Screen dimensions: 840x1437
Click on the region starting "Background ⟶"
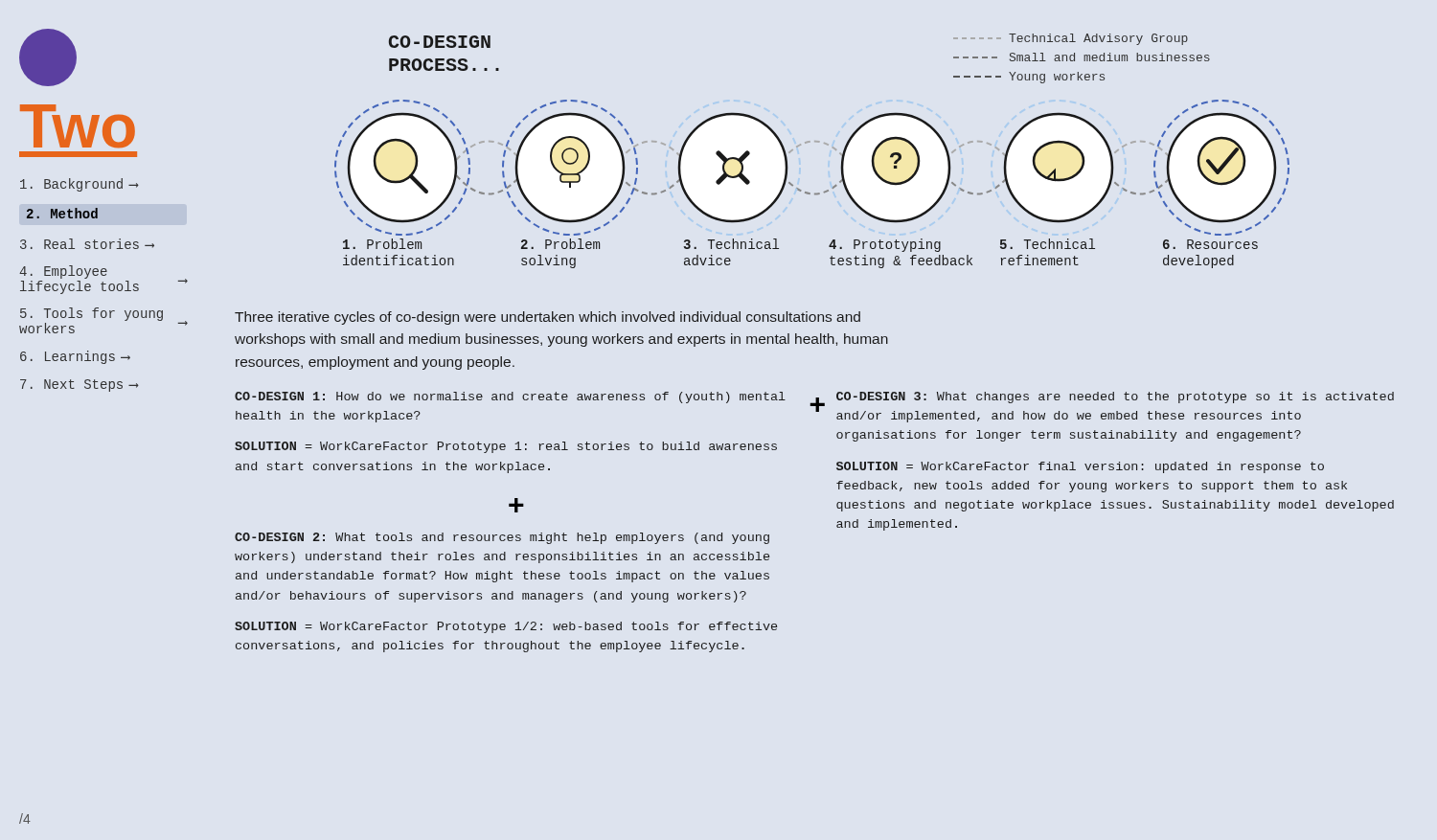78,184
